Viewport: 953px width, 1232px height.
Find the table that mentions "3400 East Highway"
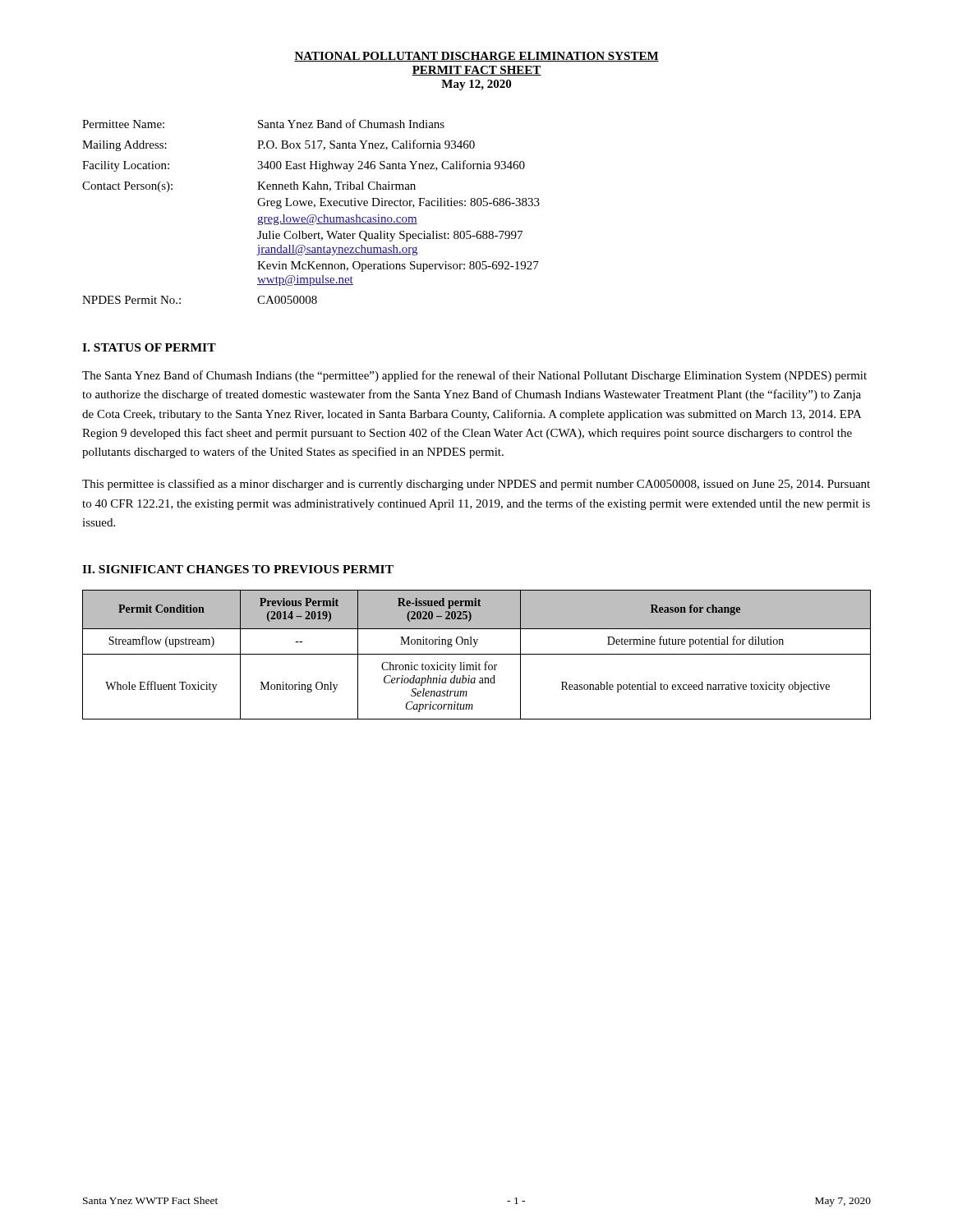[x=476, y=212]
